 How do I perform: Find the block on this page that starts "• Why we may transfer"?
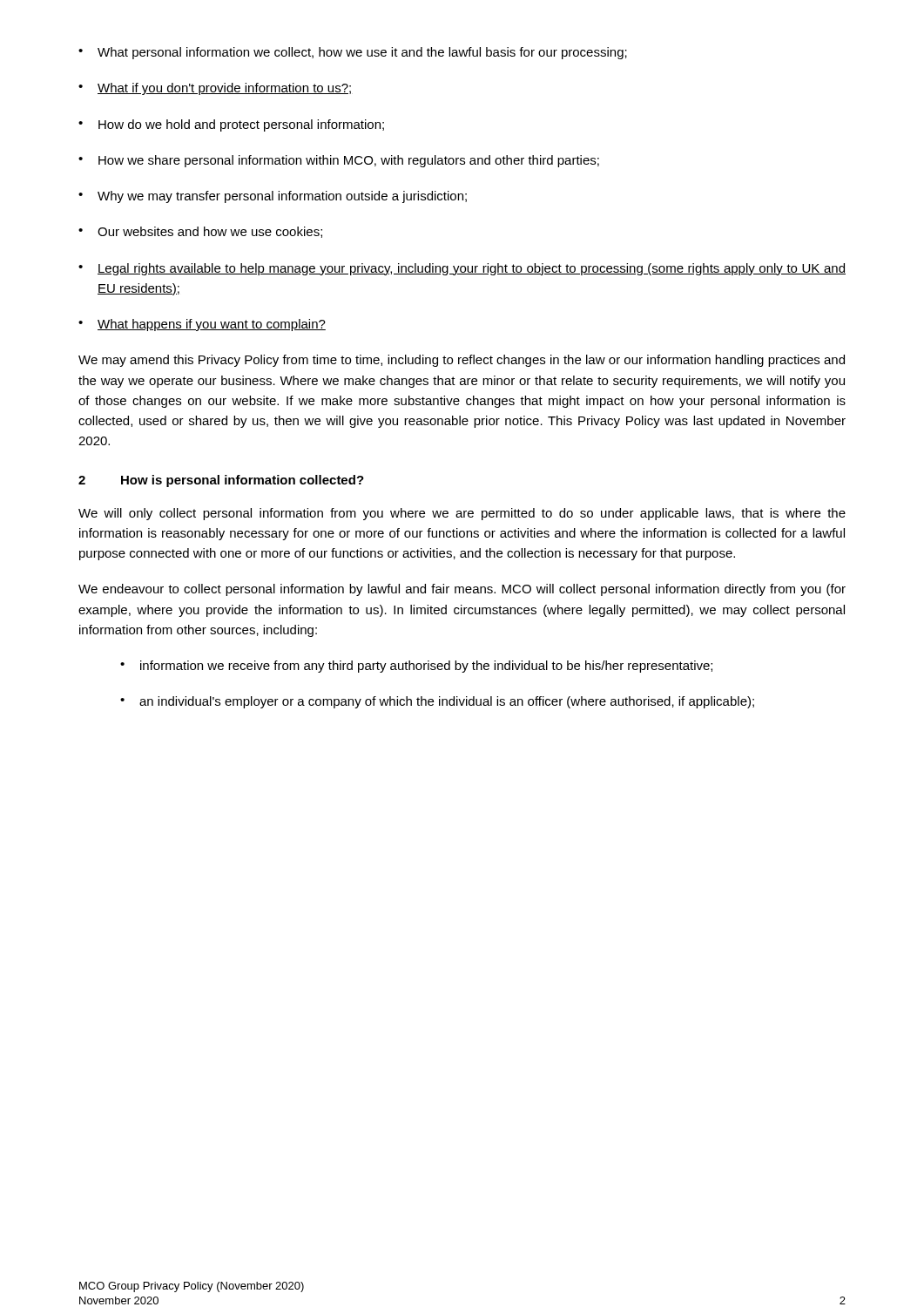pyautogui.click(x=462, y=196)
